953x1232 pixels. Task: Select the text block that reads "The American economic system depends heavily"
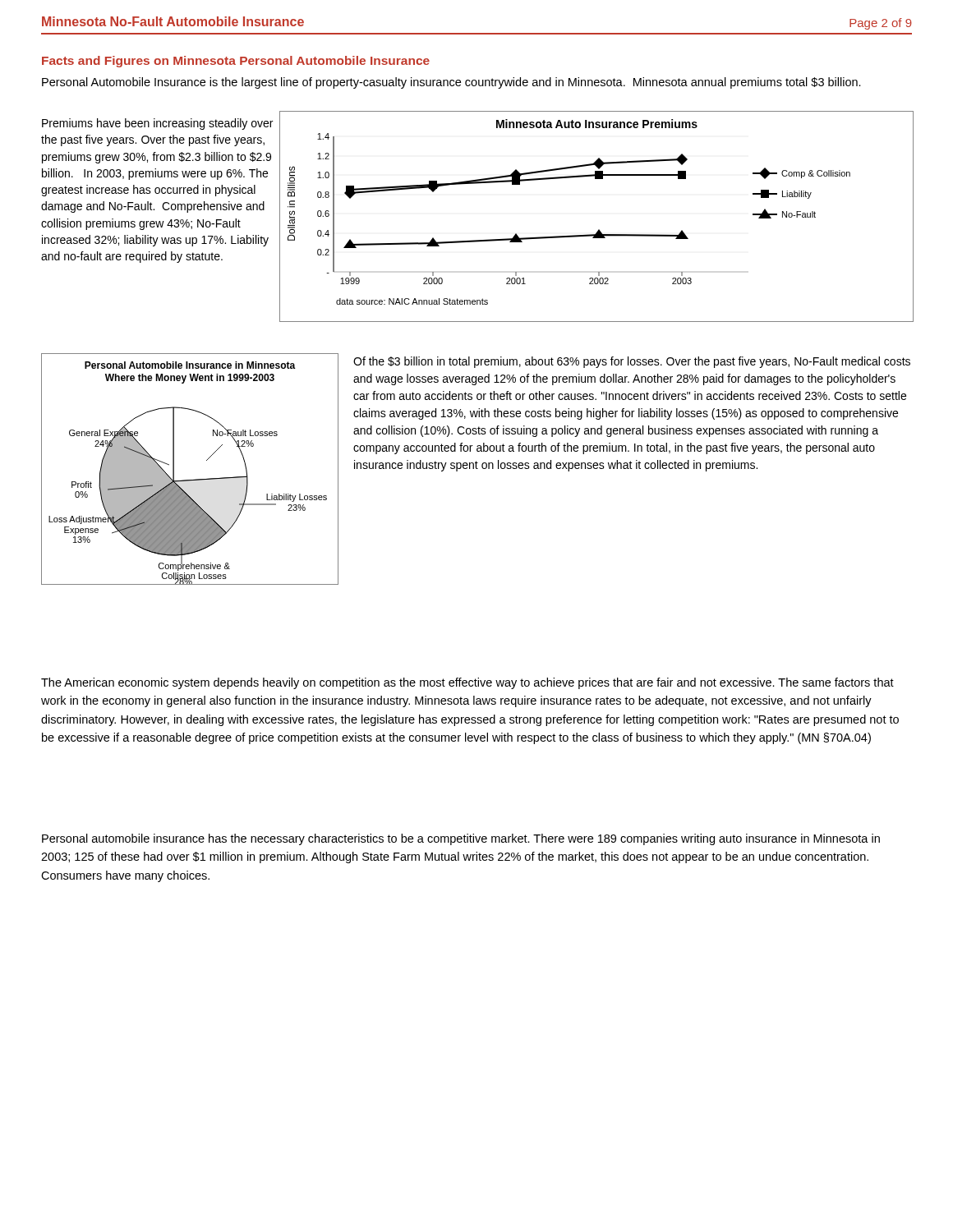click(x=470, y=710)
